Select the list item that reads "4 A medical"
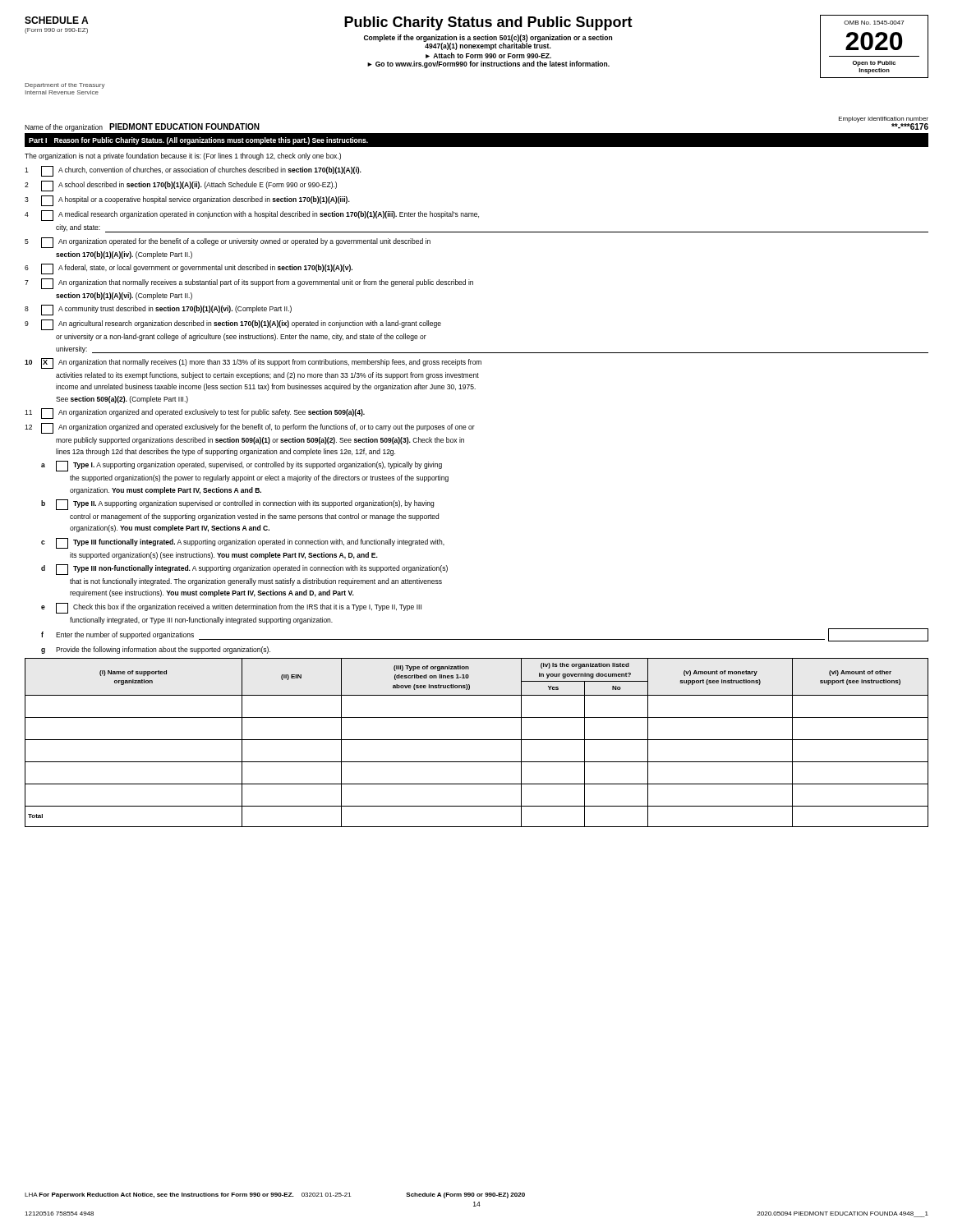Image resolution: width=953 pixels, height=1232 pixels. [252, 215]
